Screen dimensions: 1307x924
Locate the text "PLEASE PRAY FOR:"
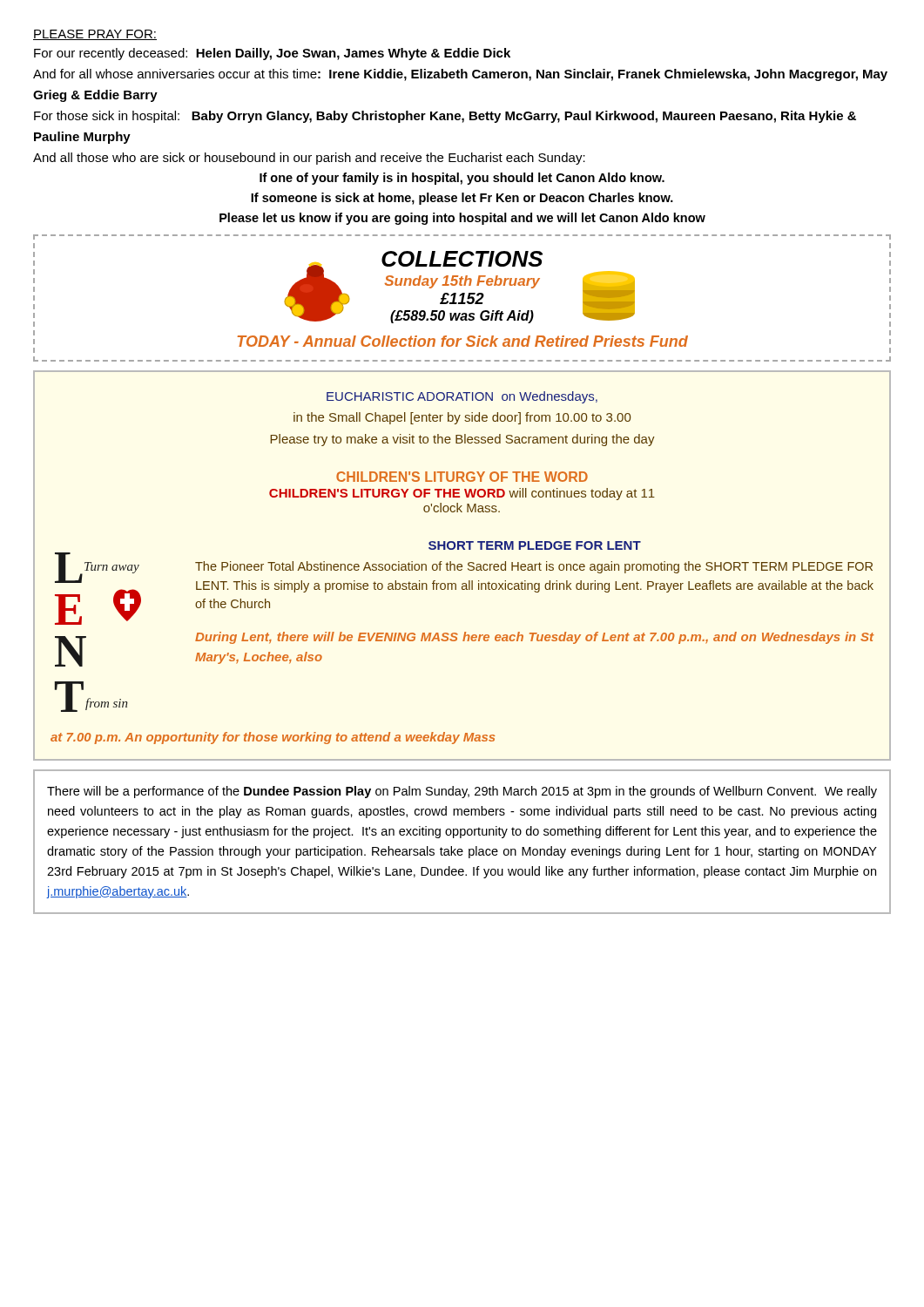[x=95, y=34]
